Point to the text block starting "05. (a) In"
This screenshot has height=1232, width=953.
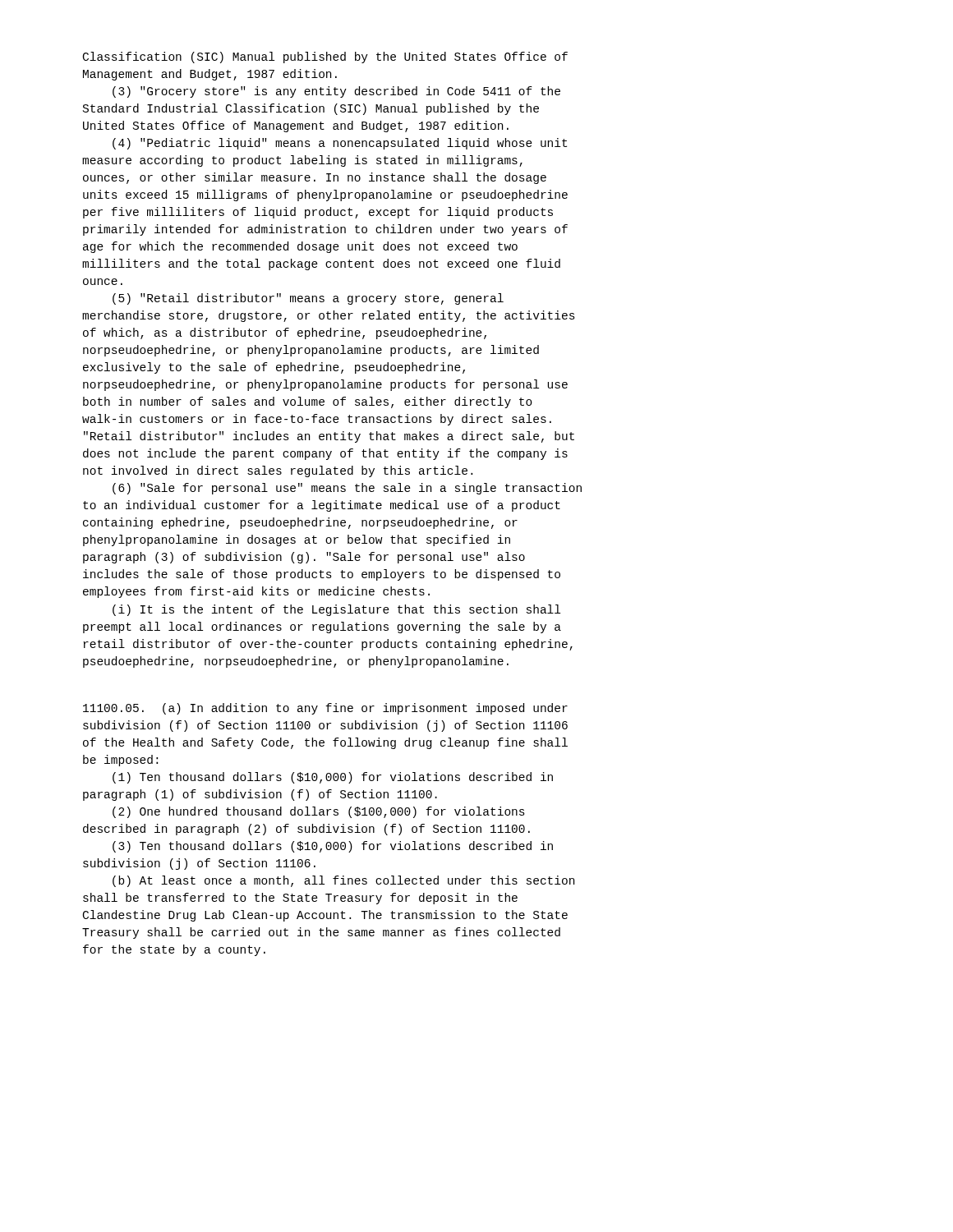pos(329,830)
